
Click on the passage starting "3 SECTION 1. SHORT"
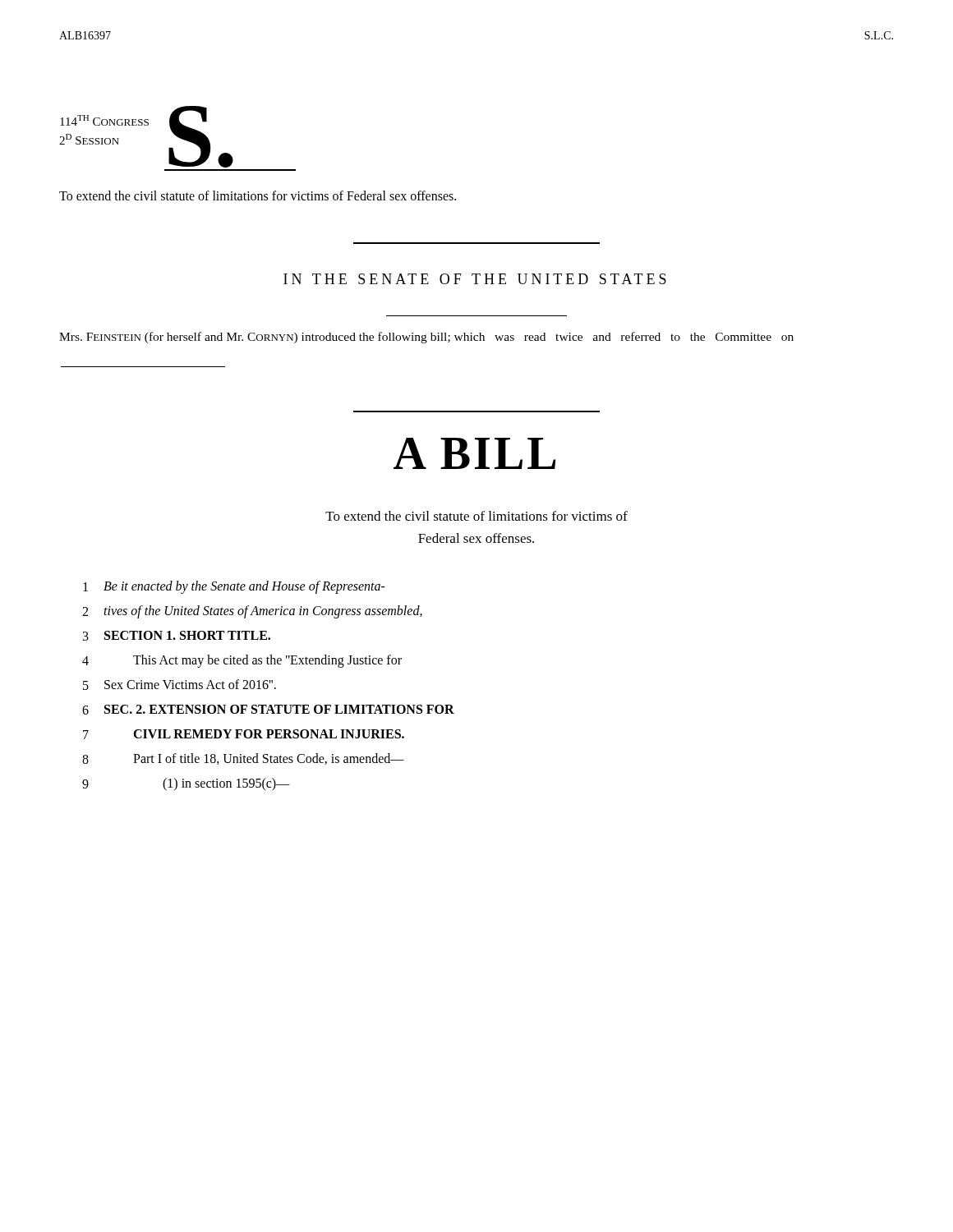pos(177,636)
